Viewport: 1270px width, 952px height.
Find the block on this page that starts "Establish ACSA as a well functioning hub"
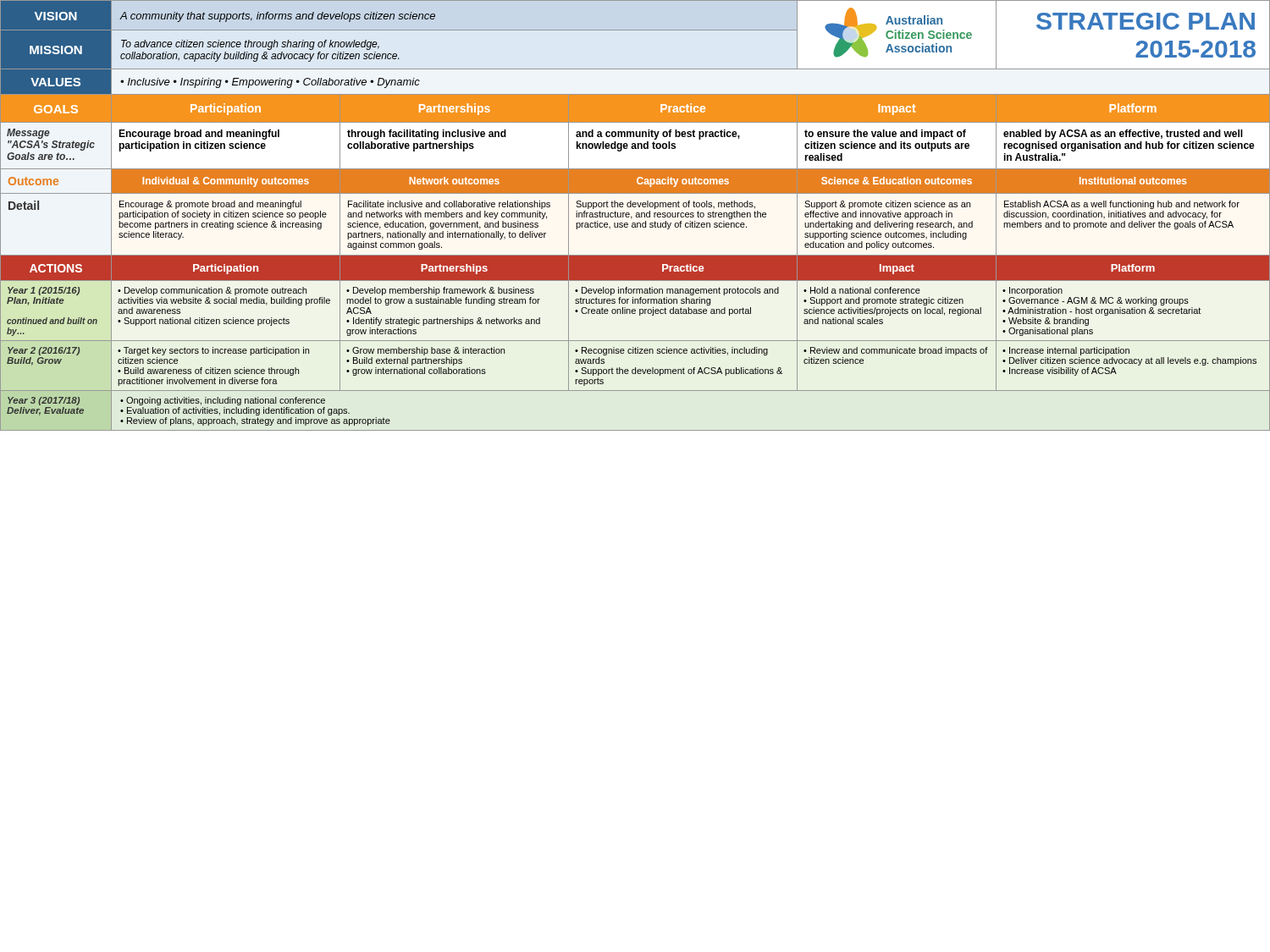click(1121, 214)
